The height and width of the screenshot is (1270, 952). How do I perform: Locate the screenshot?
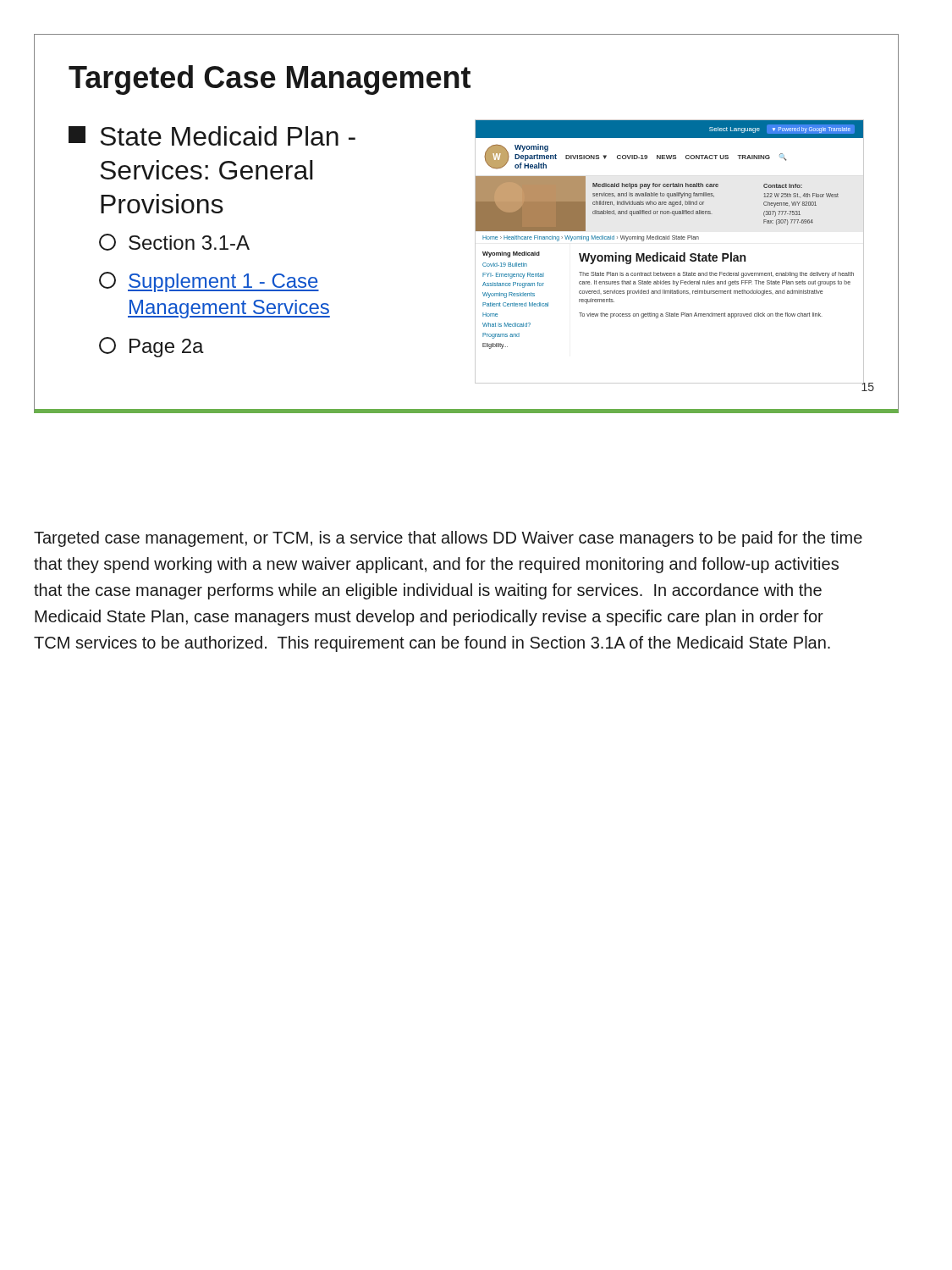tap(669, 251)
